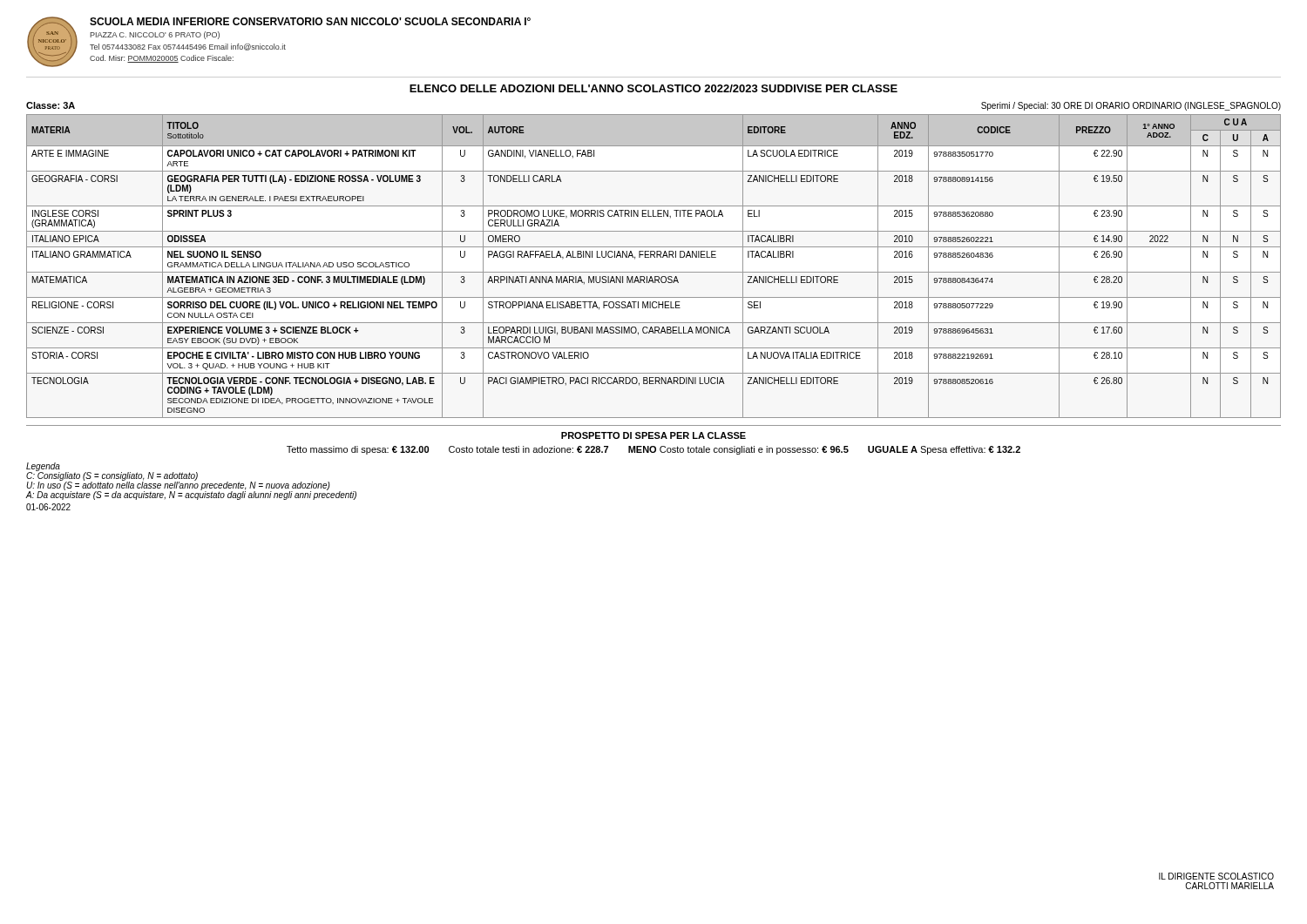
Task: Click on the text block starting "Classe: 3A"
Action: point(51,105)
